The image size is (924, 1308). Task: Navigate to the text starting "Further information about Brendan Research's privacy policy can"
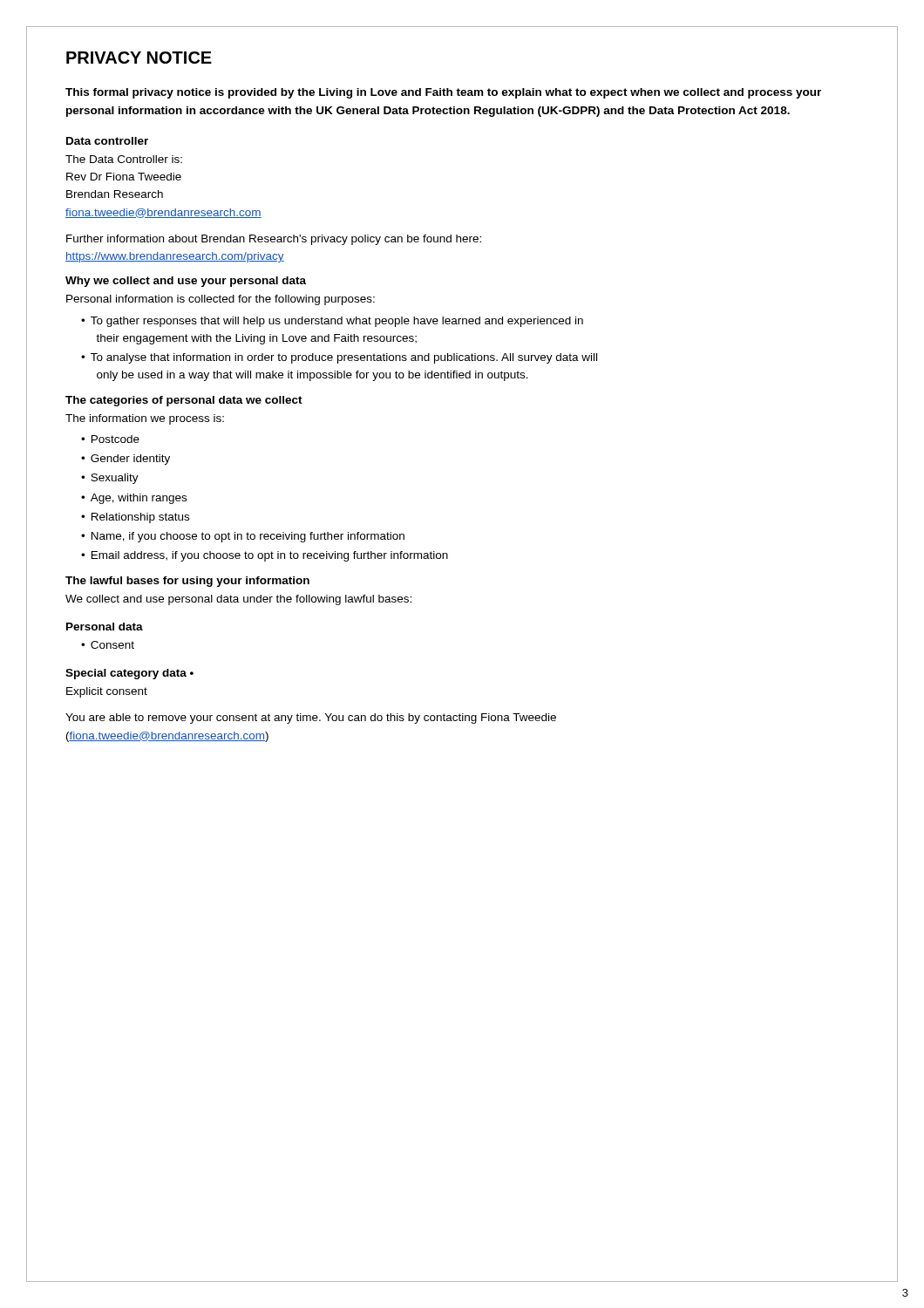coord(274,247)
